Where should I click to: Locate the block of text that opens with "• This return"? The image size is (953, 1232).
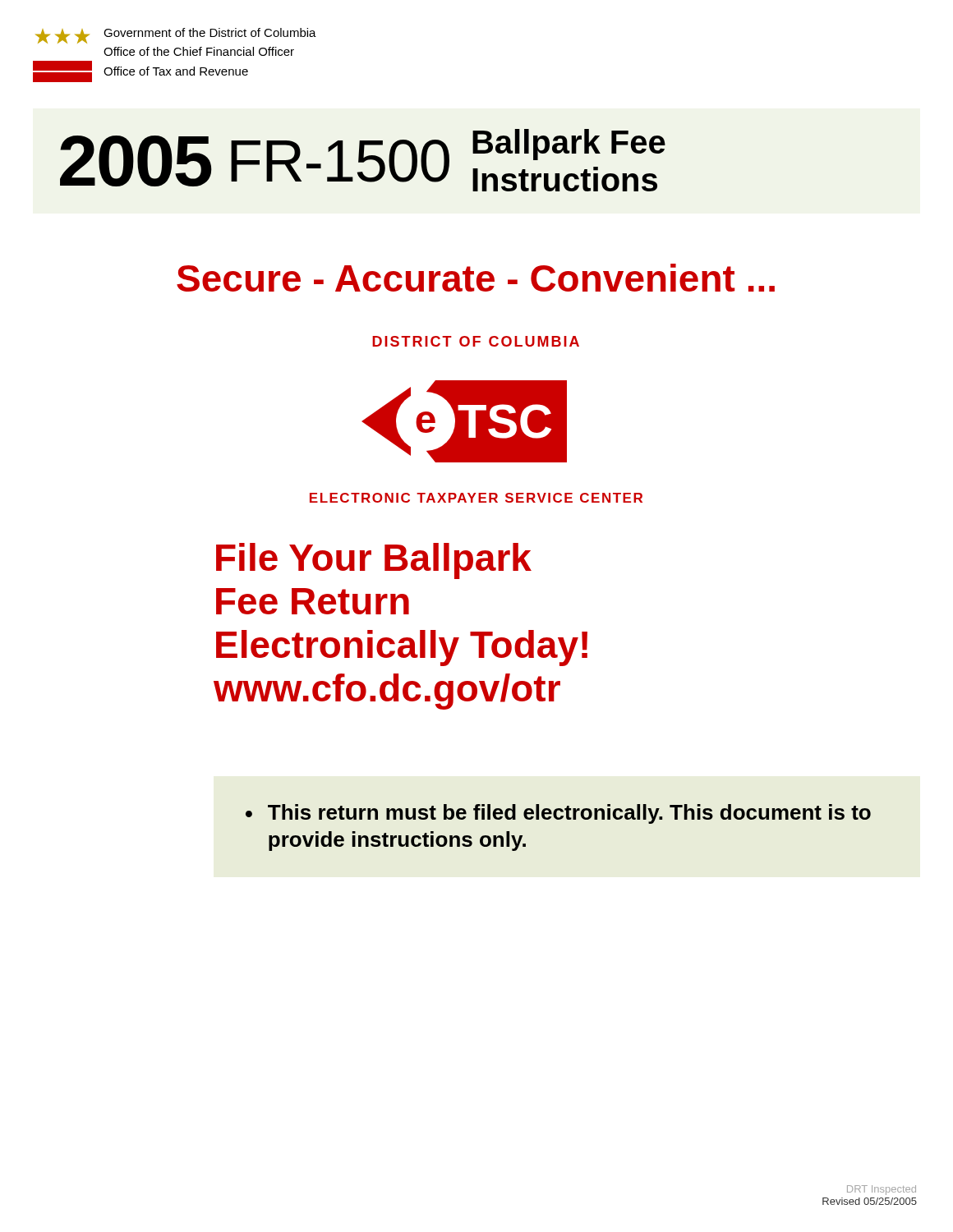567,827
